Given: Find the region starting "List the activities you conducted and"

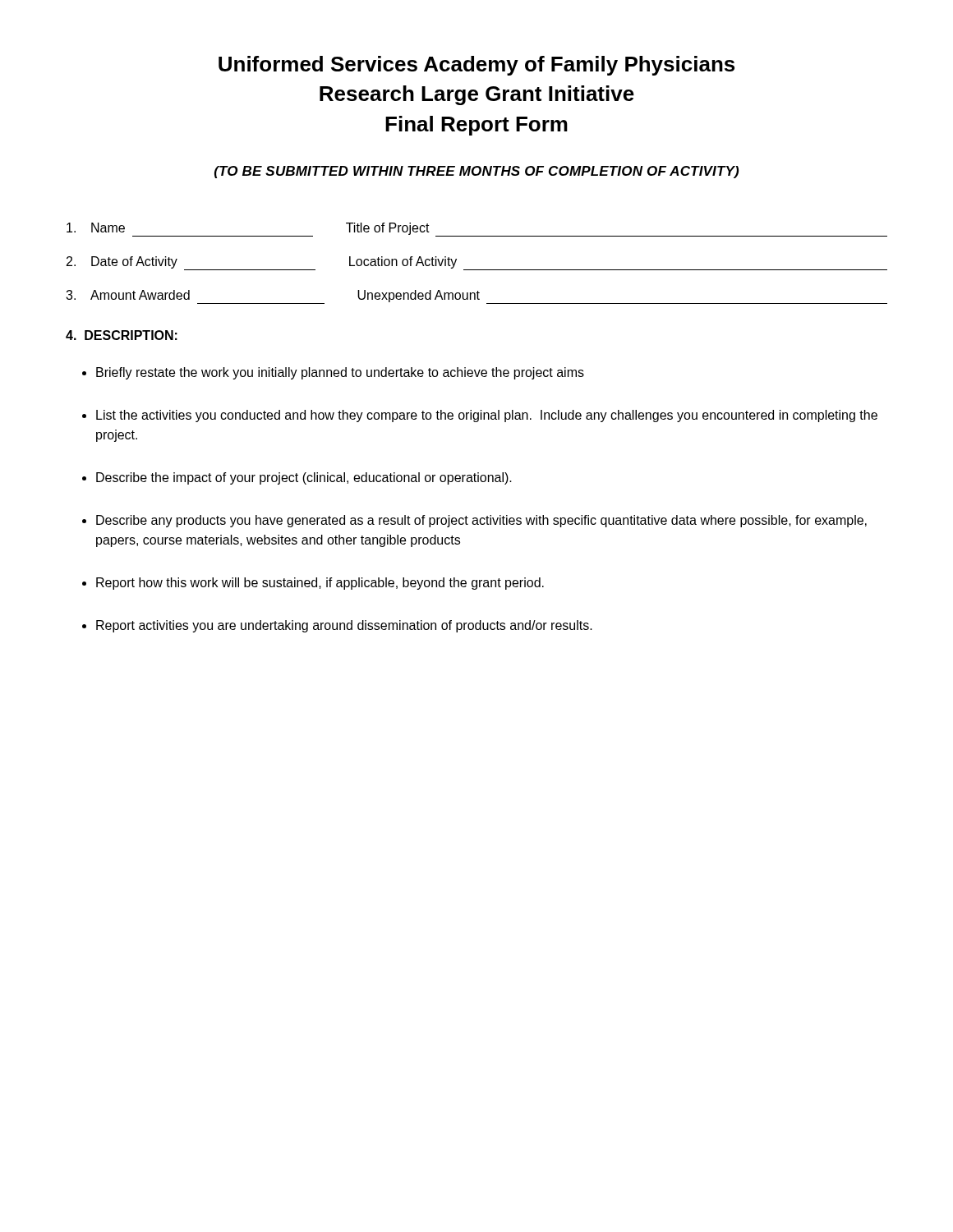Looking at the screenshot, I should pyautogui.click(x=487, y=425).
